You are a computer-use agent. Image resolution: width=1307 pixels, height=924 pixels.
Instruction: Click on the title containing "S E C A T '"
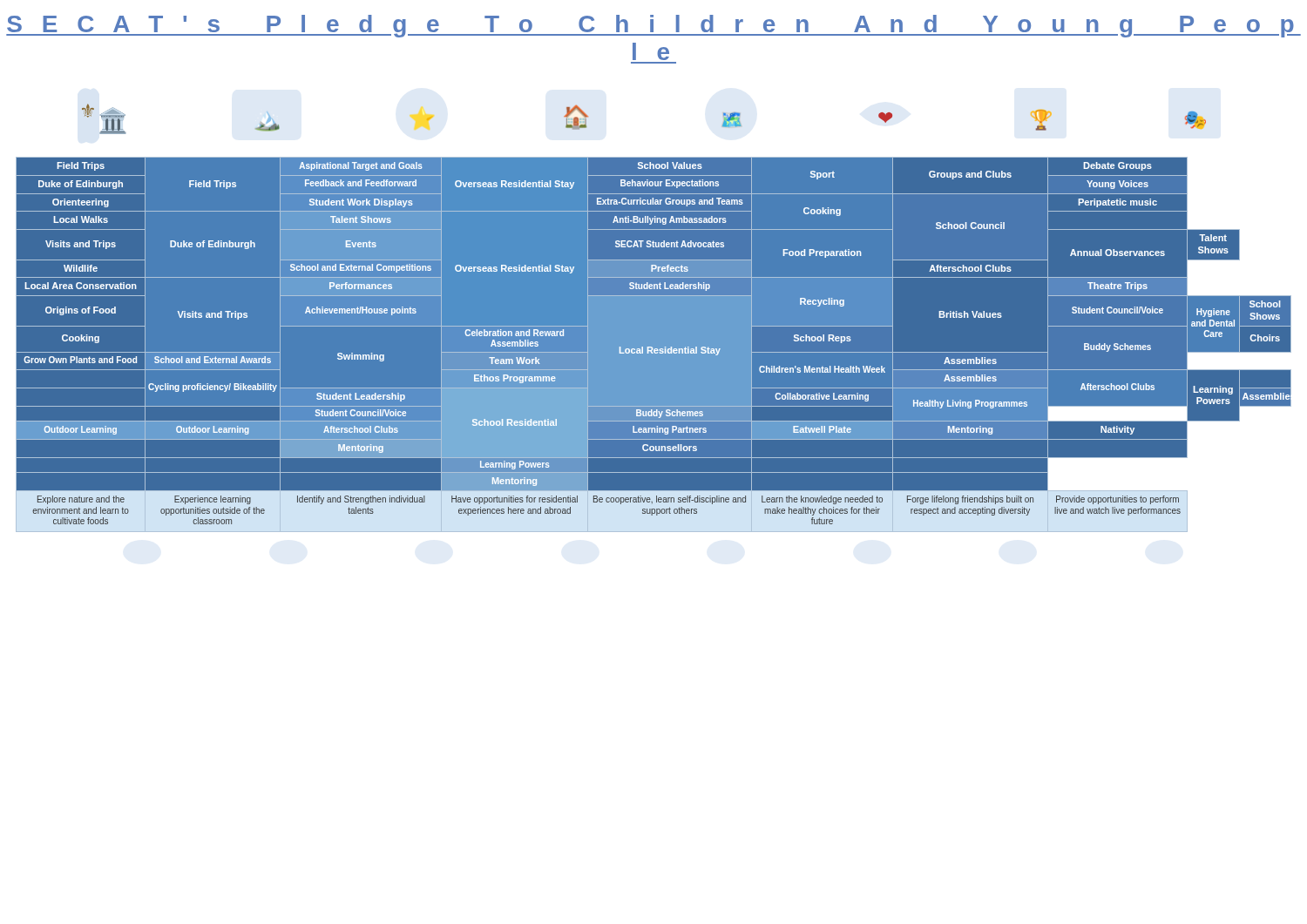(654, 38)
